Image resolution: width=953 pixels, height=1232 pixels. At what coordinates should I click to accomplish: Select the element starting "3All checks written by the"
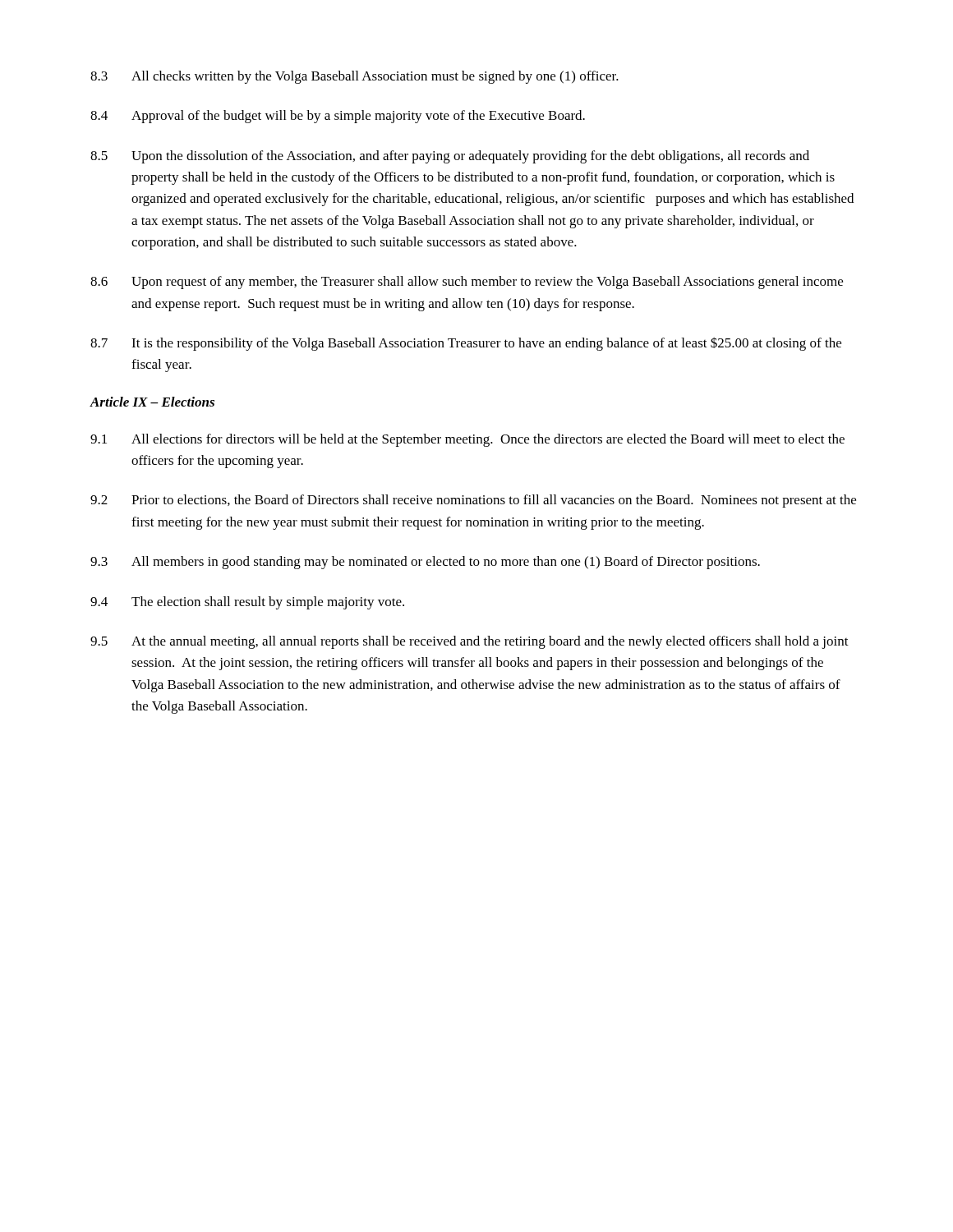(x=474, y=77)
